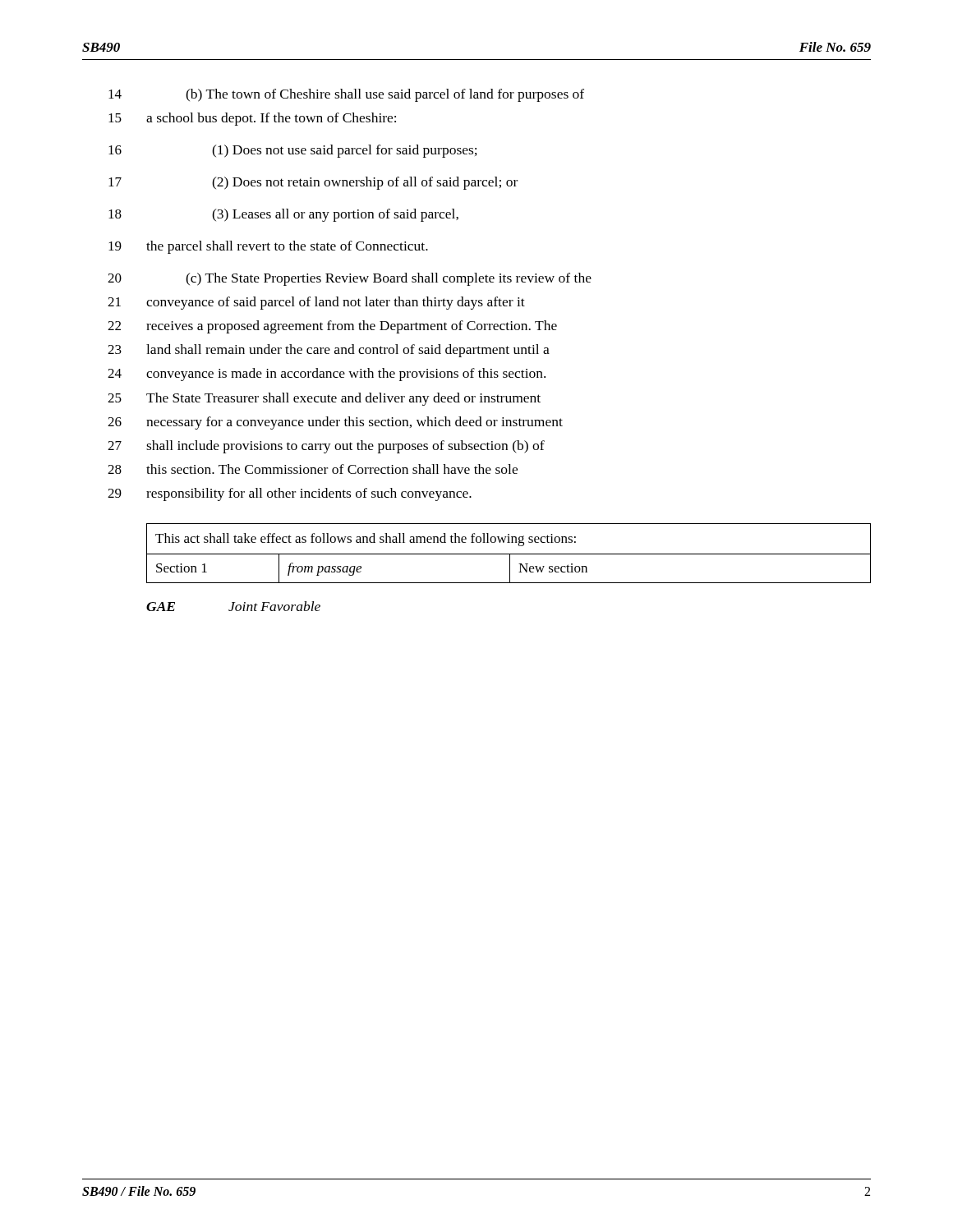Select the text block starting "14 (b) The town"
The width and height of the screenshot is (953, 1232).
point(476,94)
